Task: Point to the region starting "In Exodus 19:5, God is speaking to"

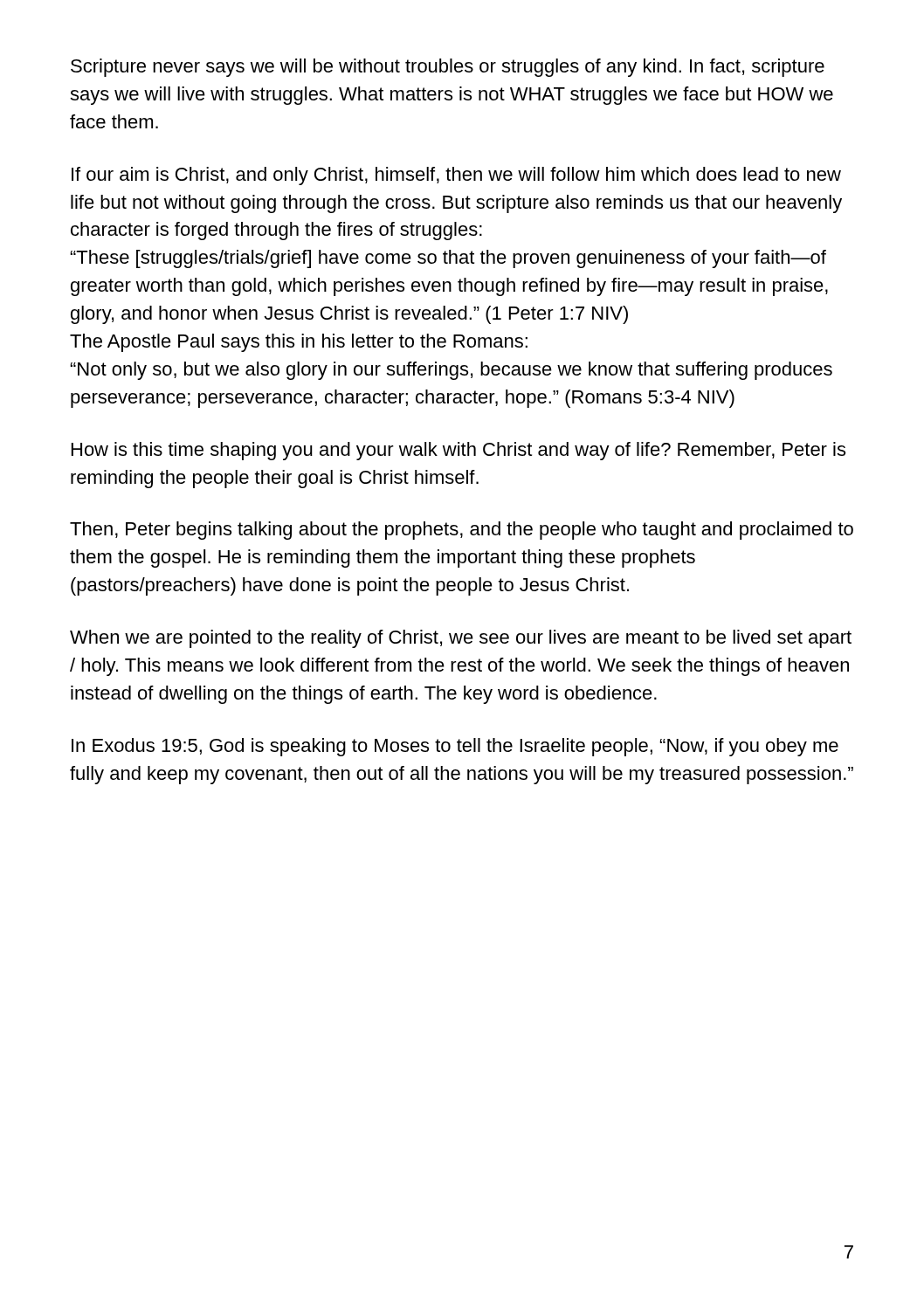Action: point(462,759)
